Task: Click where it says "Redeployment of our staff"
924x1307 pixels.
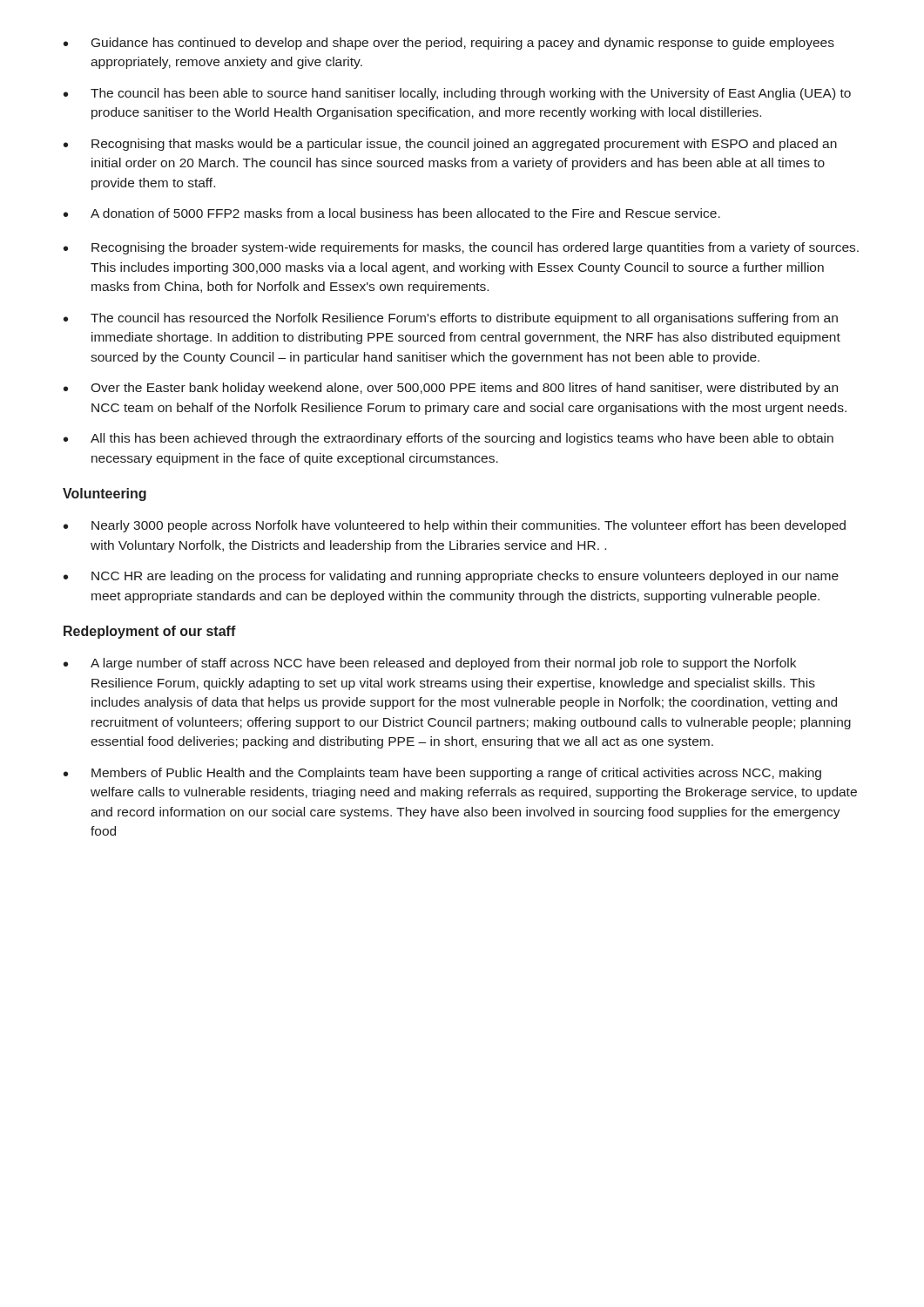Action: [149, 631]
